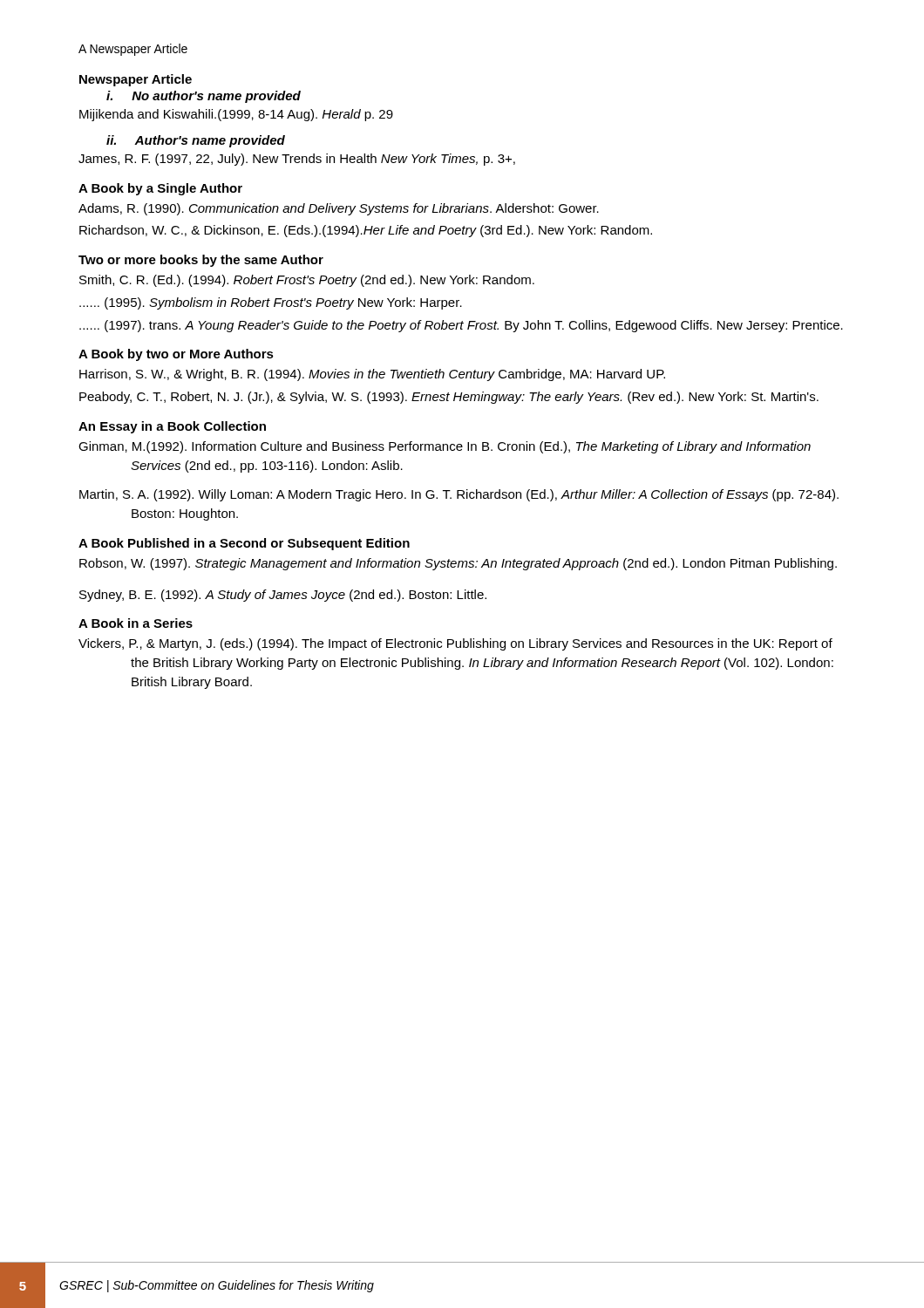Locate the passage starting "Sydney, B. E."

pos(283,594)
